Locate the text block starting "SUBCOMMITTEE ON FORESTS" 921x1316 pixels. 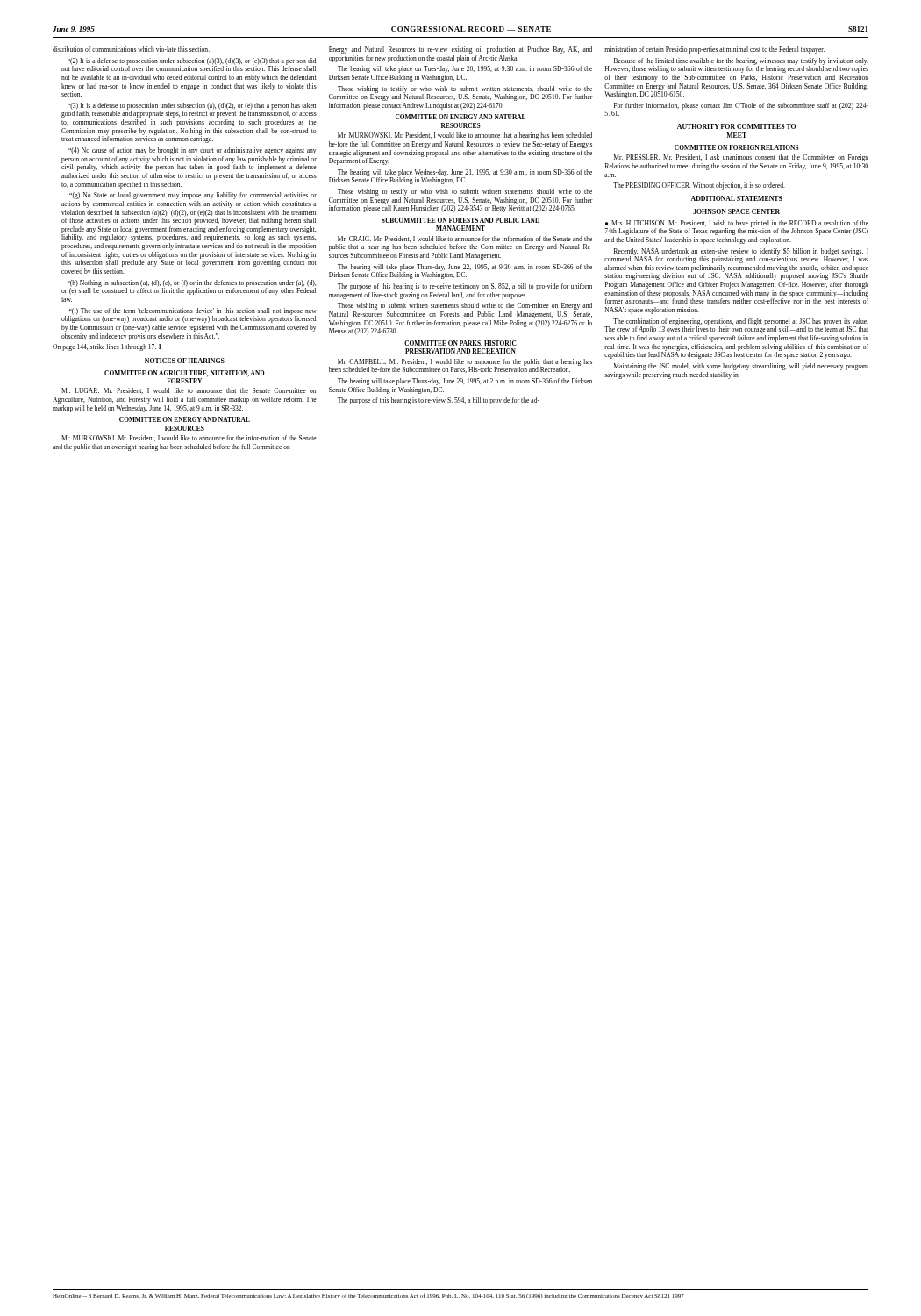pos(461,225)
